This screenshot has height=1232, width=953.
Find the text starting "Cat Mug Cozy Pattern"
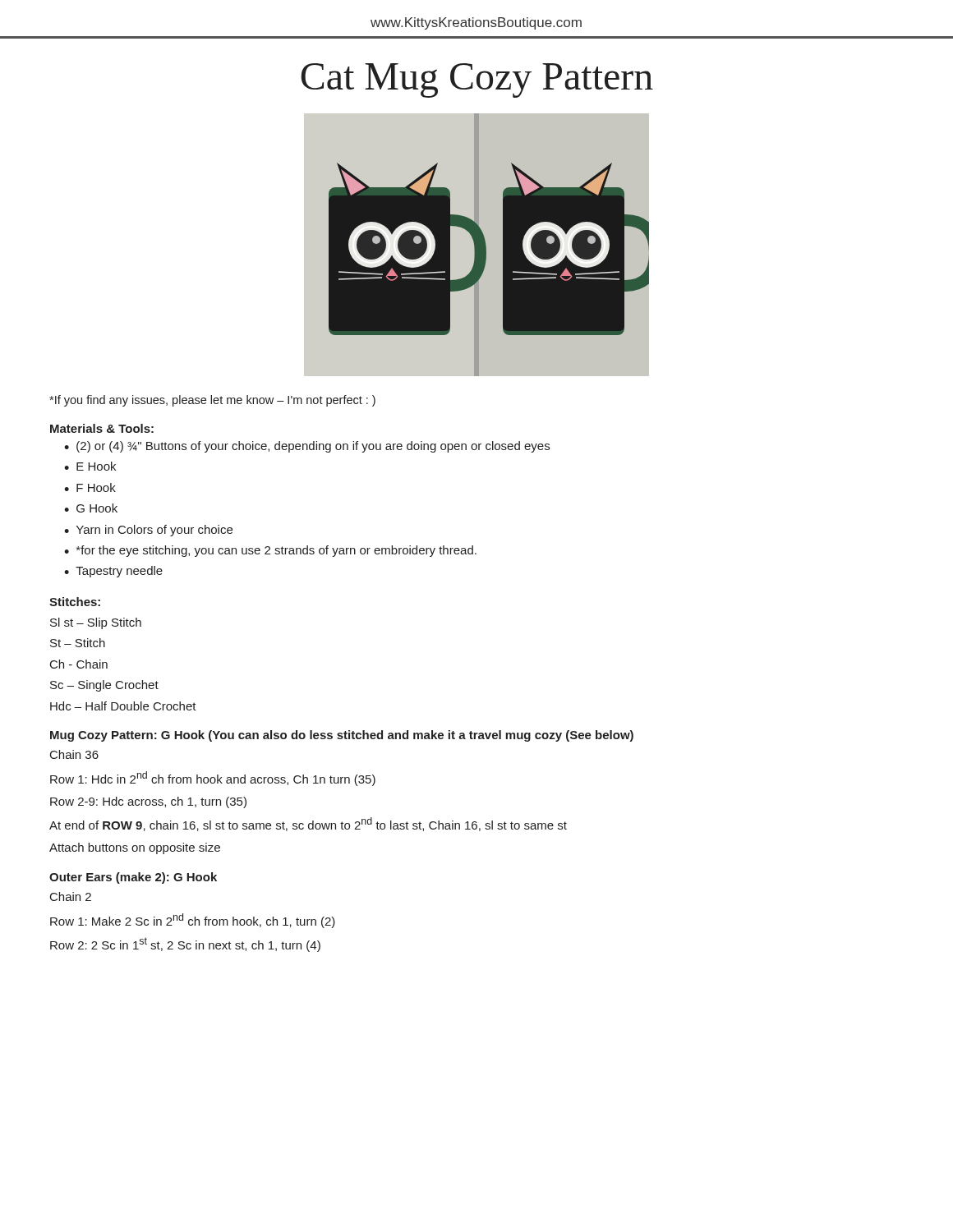(476, 76)
